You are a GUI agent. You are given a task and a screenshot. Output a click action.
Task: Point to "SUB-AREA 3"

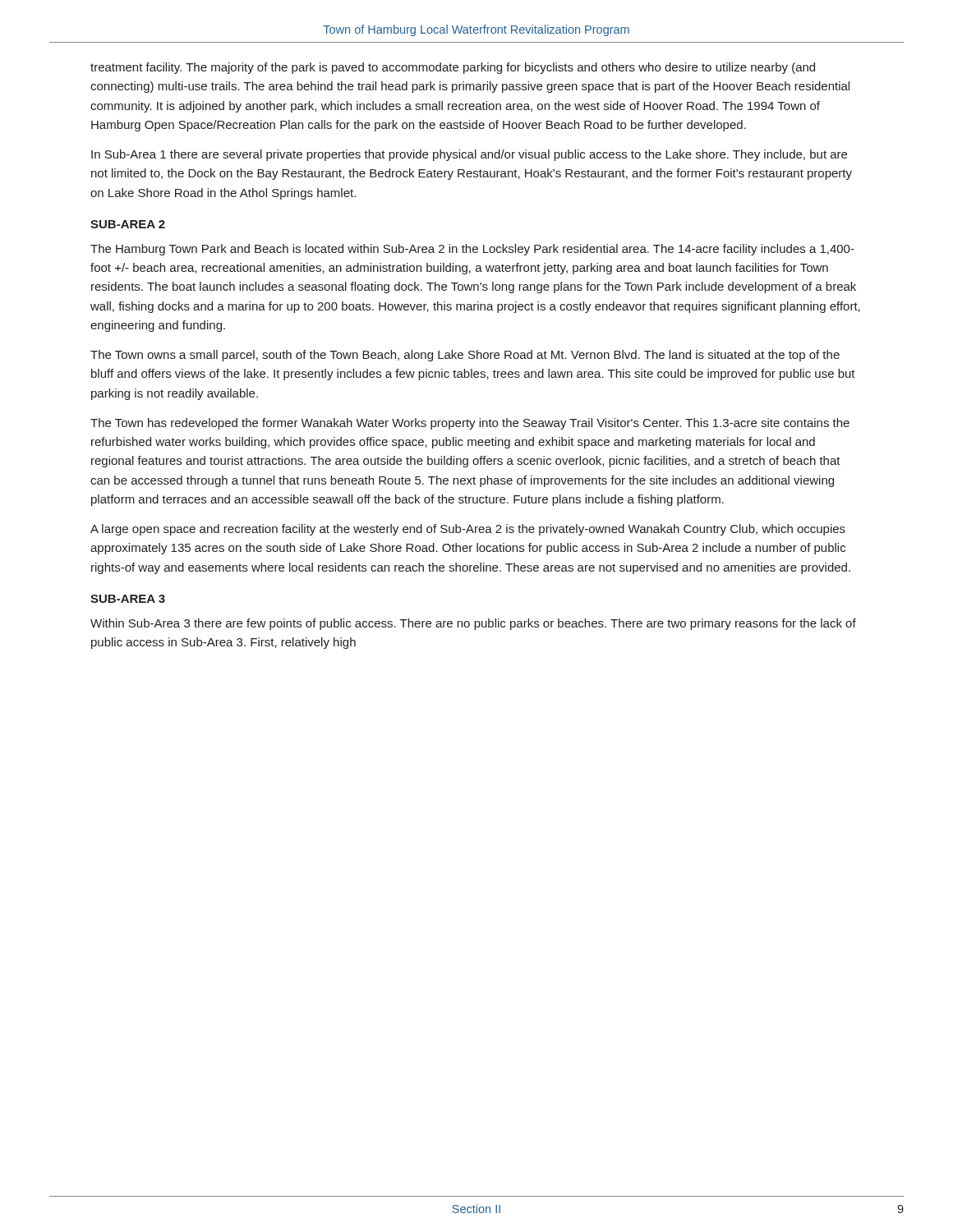click(x=128, y=598)
